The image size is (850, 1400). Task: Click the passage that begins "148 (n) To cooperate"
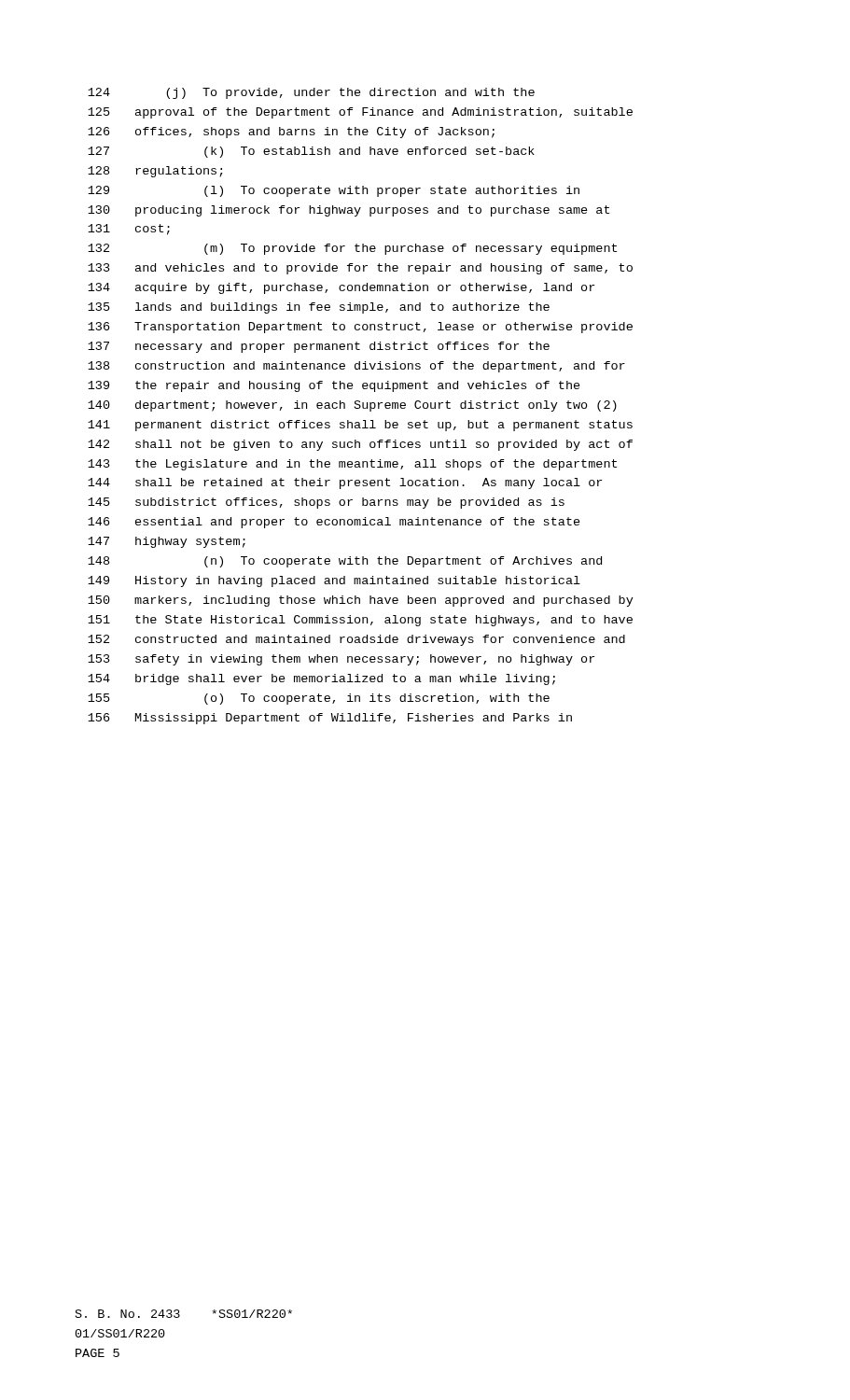click(425, 621)
